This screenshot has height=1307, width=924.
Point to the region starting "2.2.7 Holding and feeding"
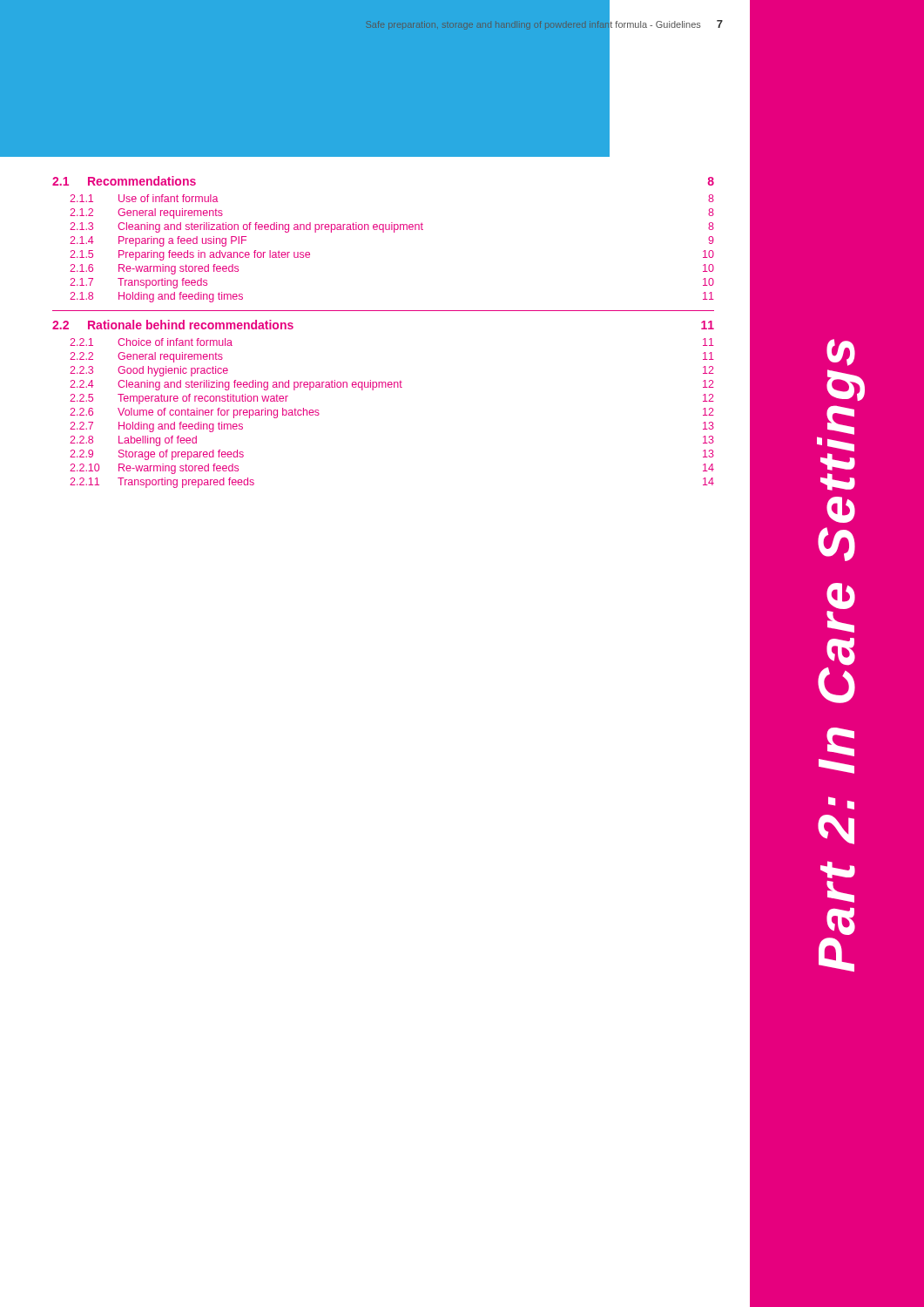pyautogui.click(x=81, y=427)
